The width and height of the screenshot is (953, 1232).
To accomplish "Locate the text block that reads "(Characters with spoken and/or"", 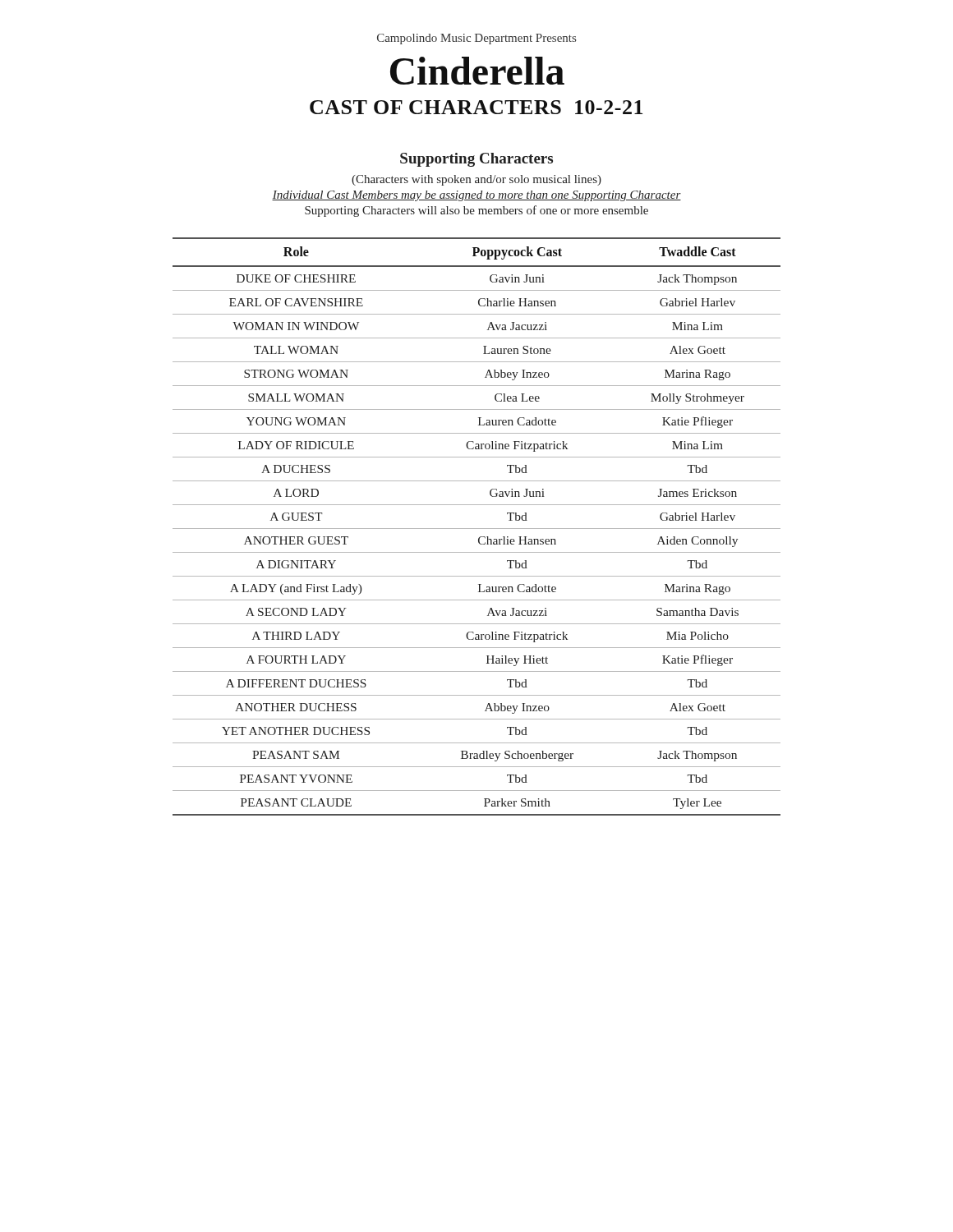I will (x=476, y=179).
